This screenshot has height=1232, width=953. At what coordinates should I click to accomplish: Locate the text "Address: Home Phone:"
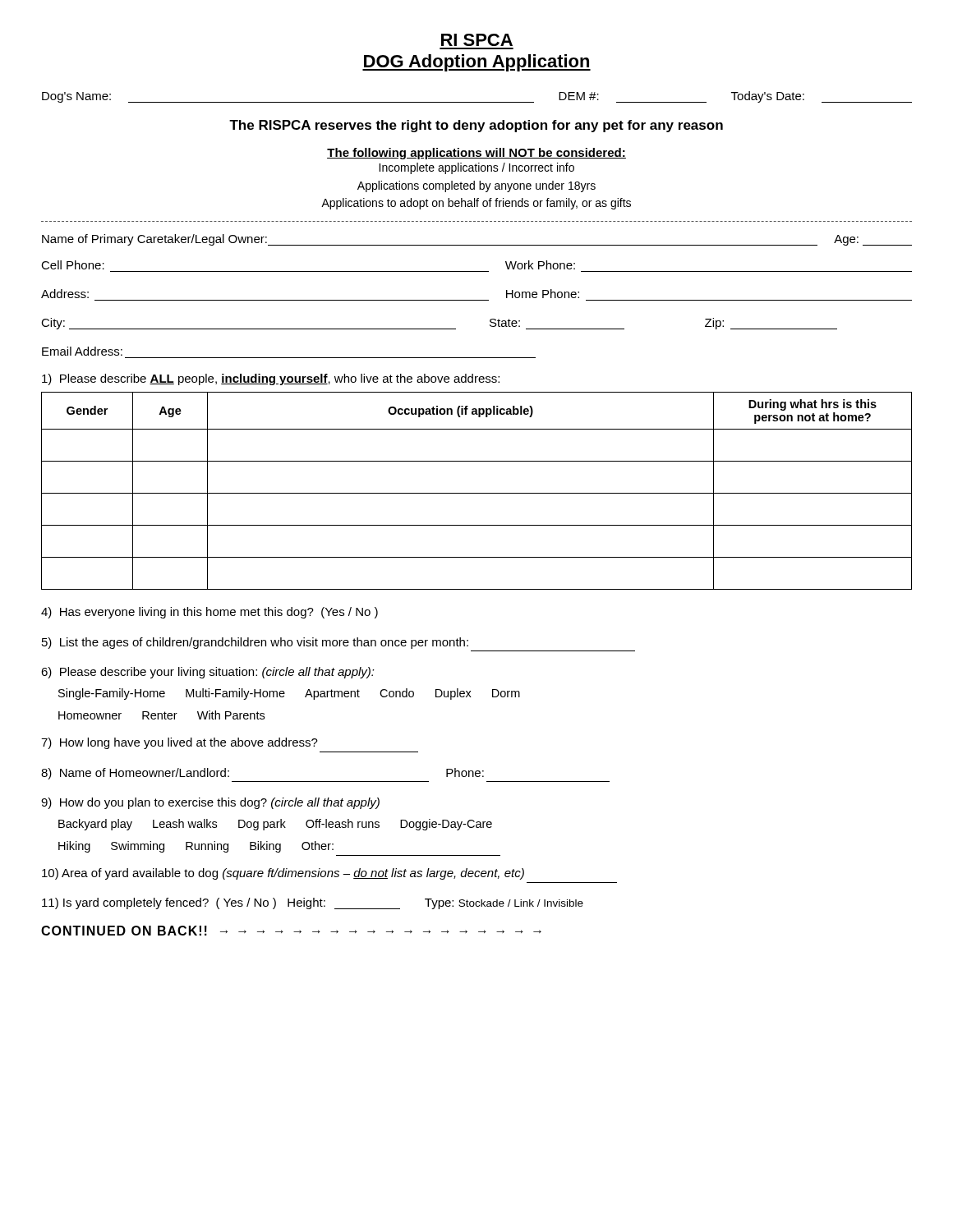pyautogui.click(x=476, y=293)
